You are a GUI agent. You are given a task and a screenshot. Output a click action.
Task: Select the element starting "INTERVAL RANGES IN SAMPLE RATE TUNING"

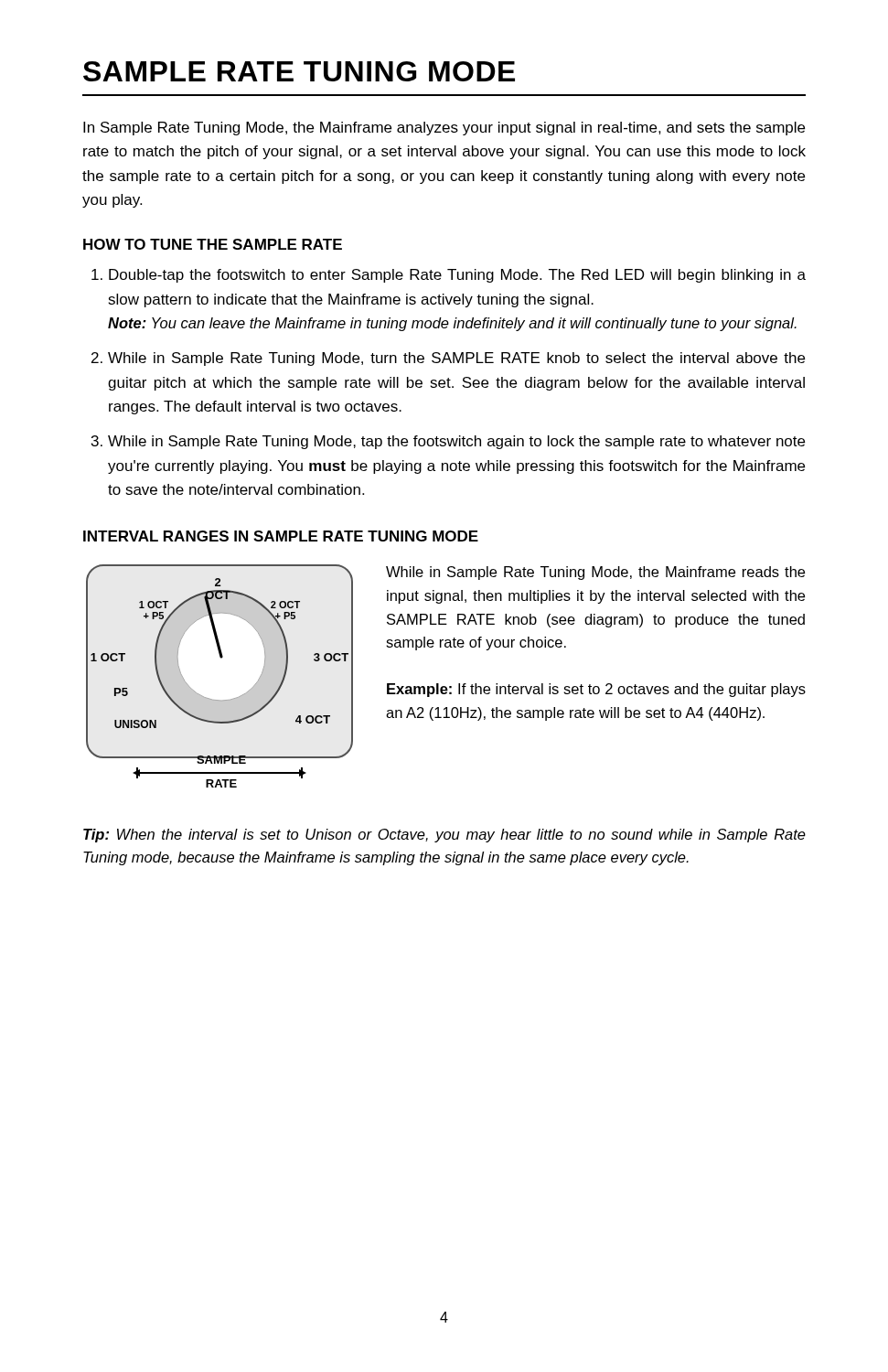(x=280, y=537)
